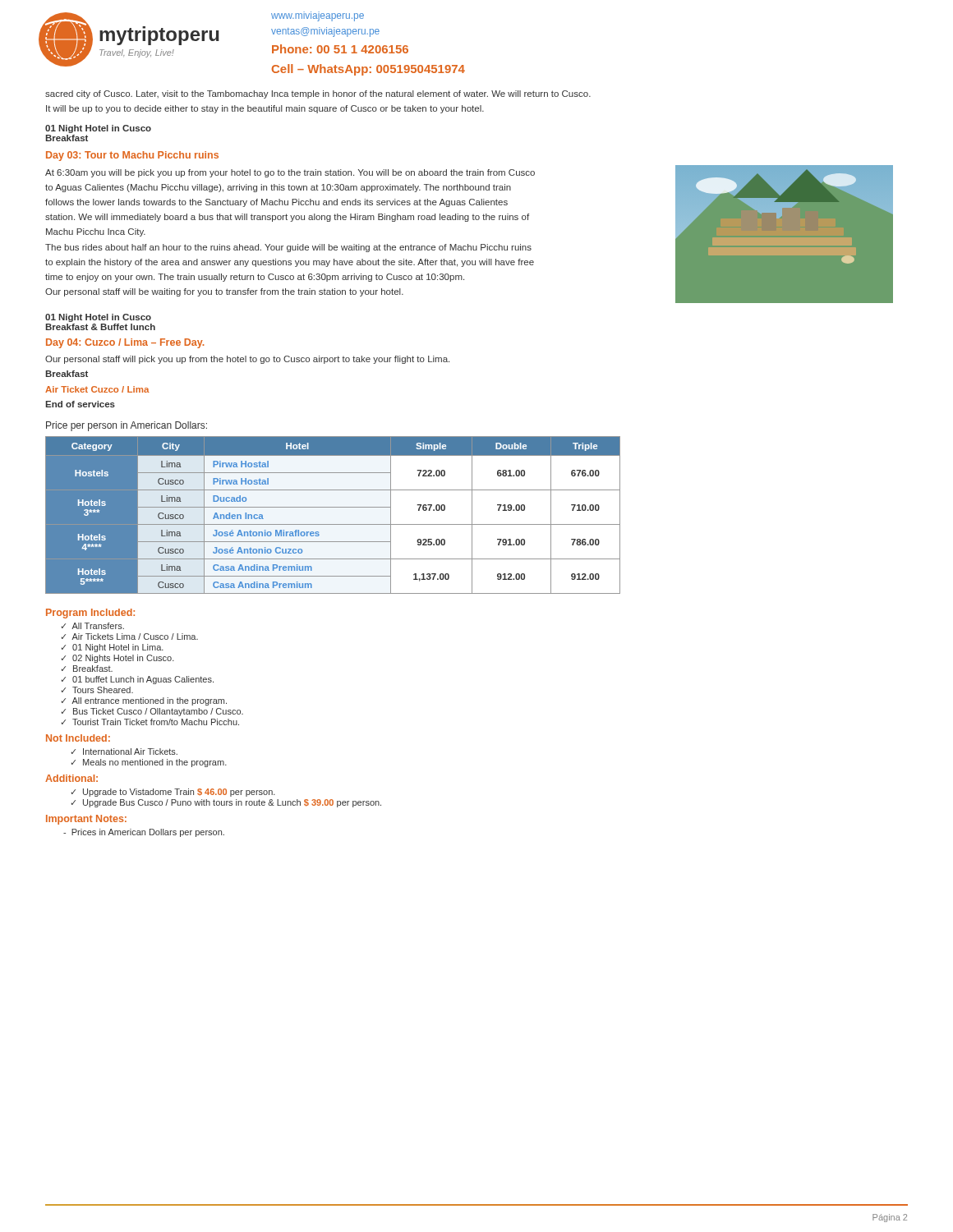Navigate to the passage starting "✓ Meals no mentioned in the program."
The height and width of the screenshot is (1232, 953).
[148, 762]
